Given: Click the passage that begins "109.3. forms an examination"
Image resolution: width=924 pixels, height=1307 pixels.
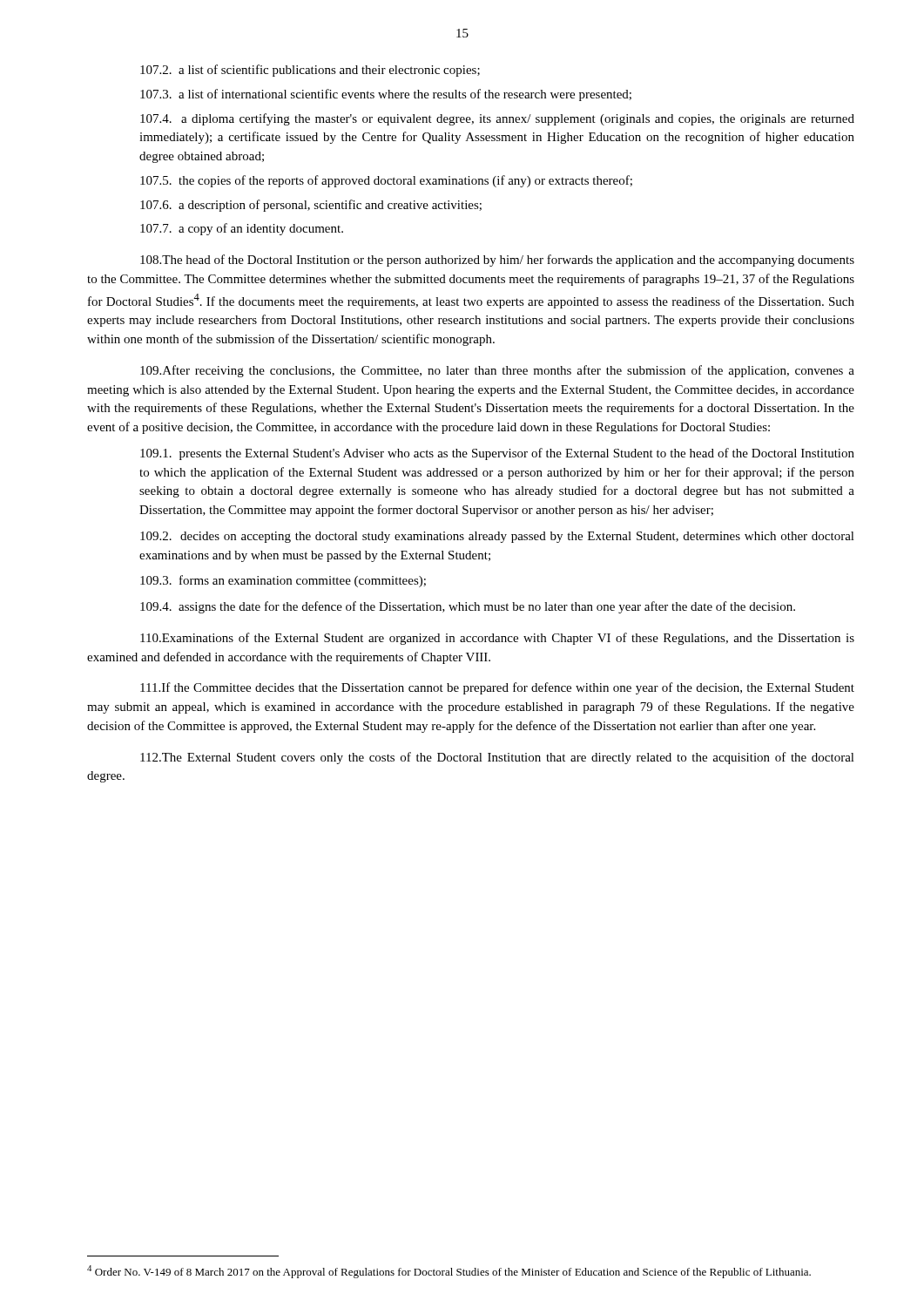Looking at the screenshot, I should [283, 581].
